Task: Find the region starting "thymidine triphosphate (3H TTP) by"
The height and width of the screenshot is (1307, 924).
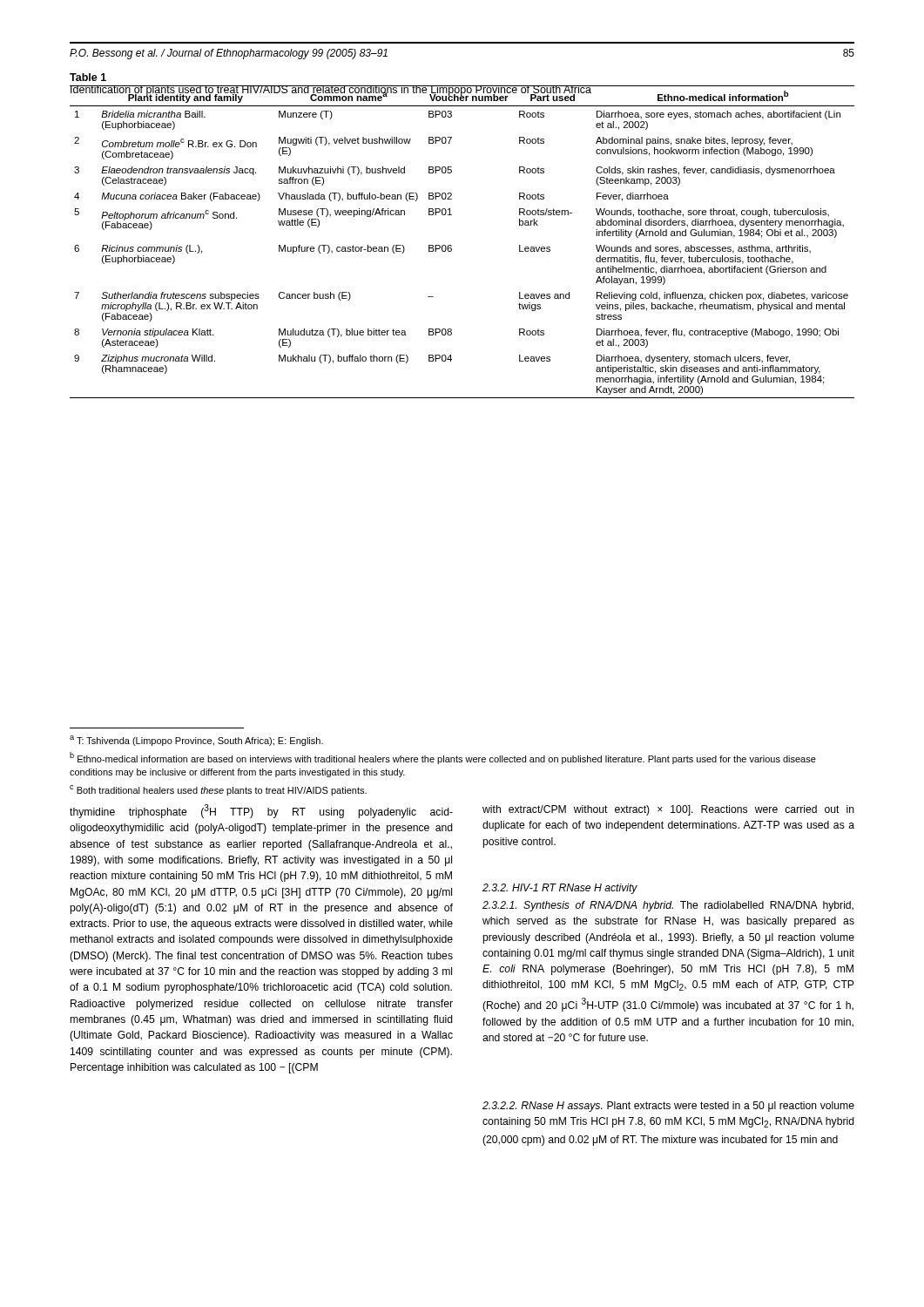Action: pos(261,938)
